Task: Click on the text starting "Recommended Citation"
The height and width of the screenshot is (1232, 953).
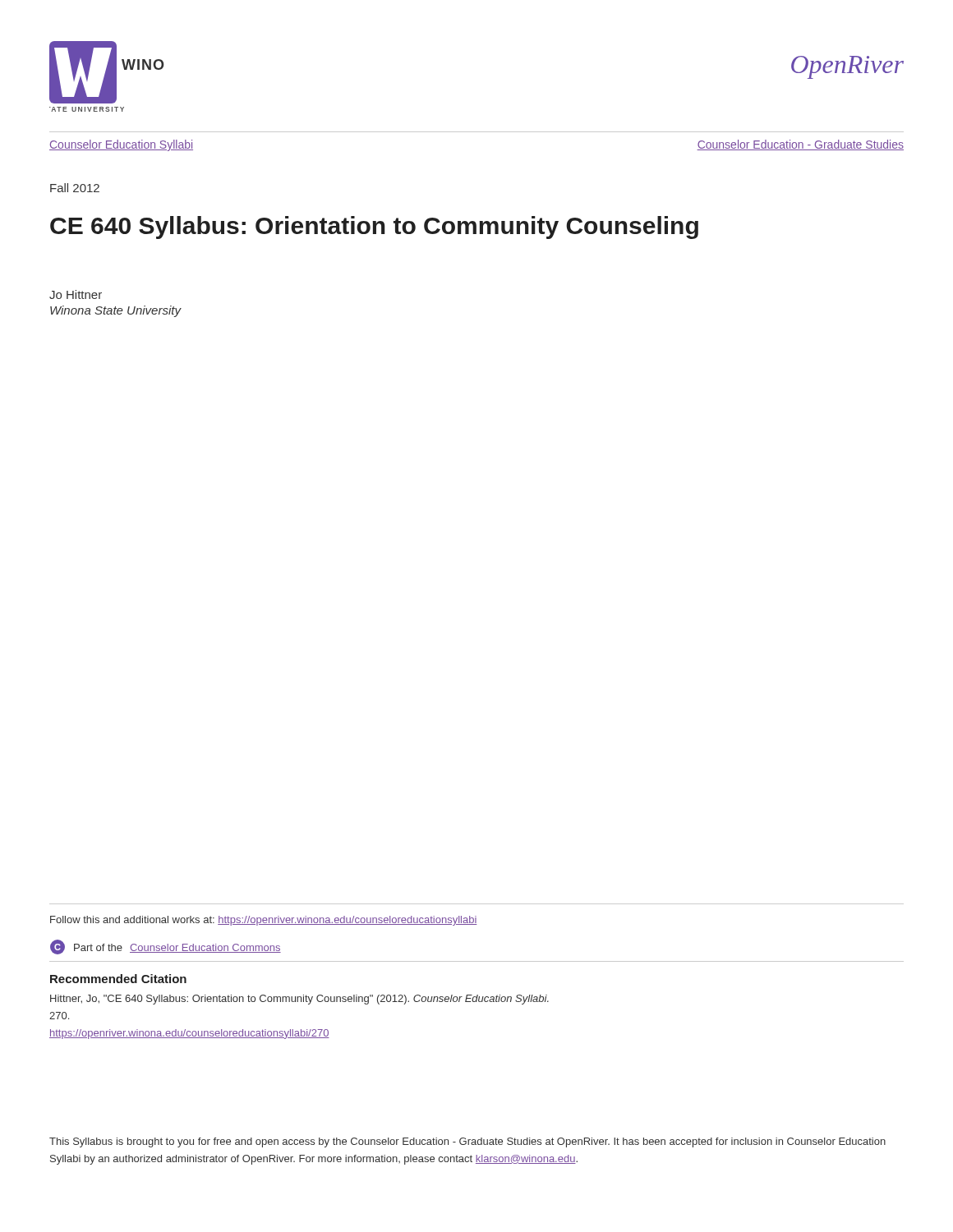Action: coord(118,979)
